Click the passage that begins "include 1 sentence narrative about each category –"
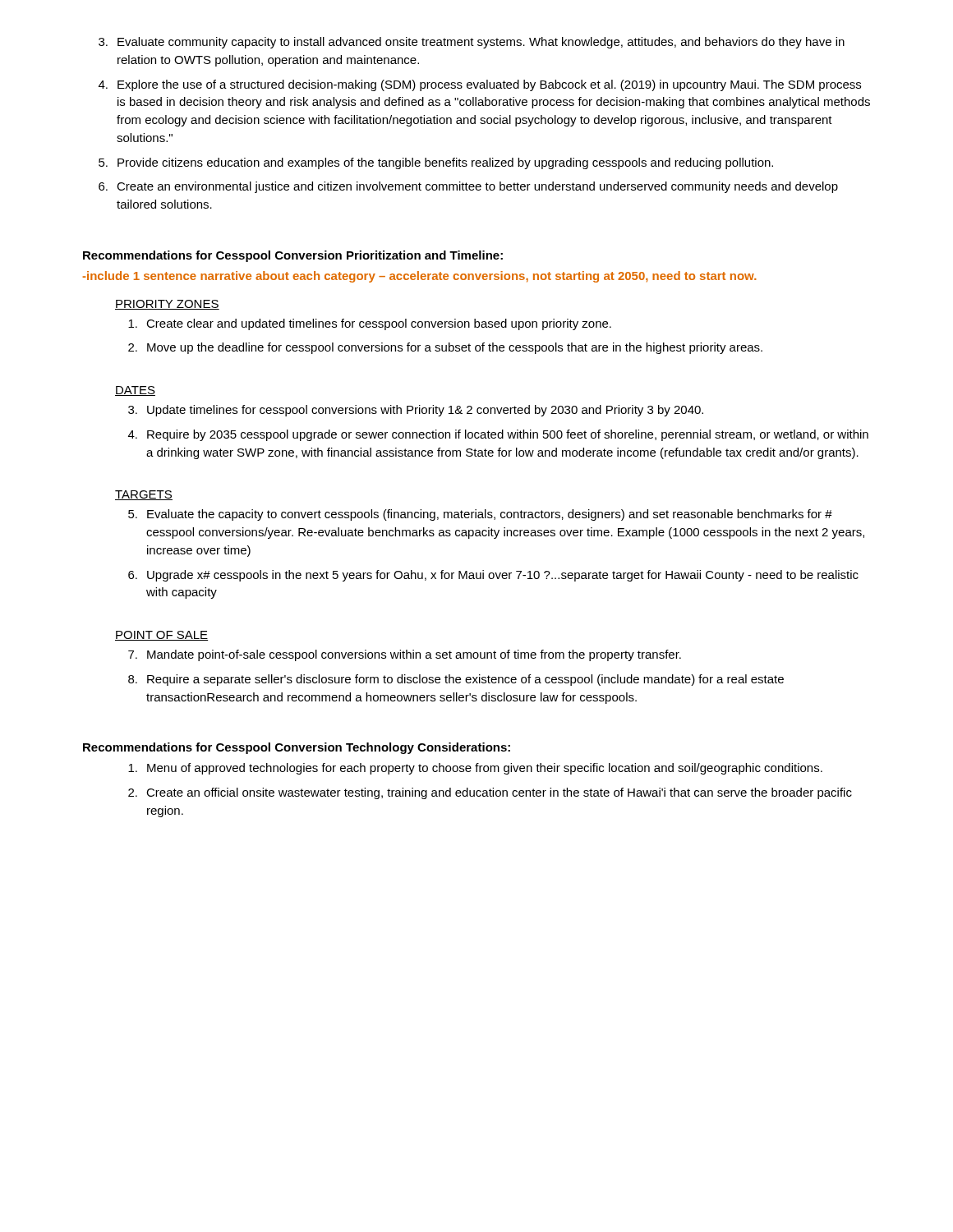This screenshot has width=953, height=1232. coord(420,275)
